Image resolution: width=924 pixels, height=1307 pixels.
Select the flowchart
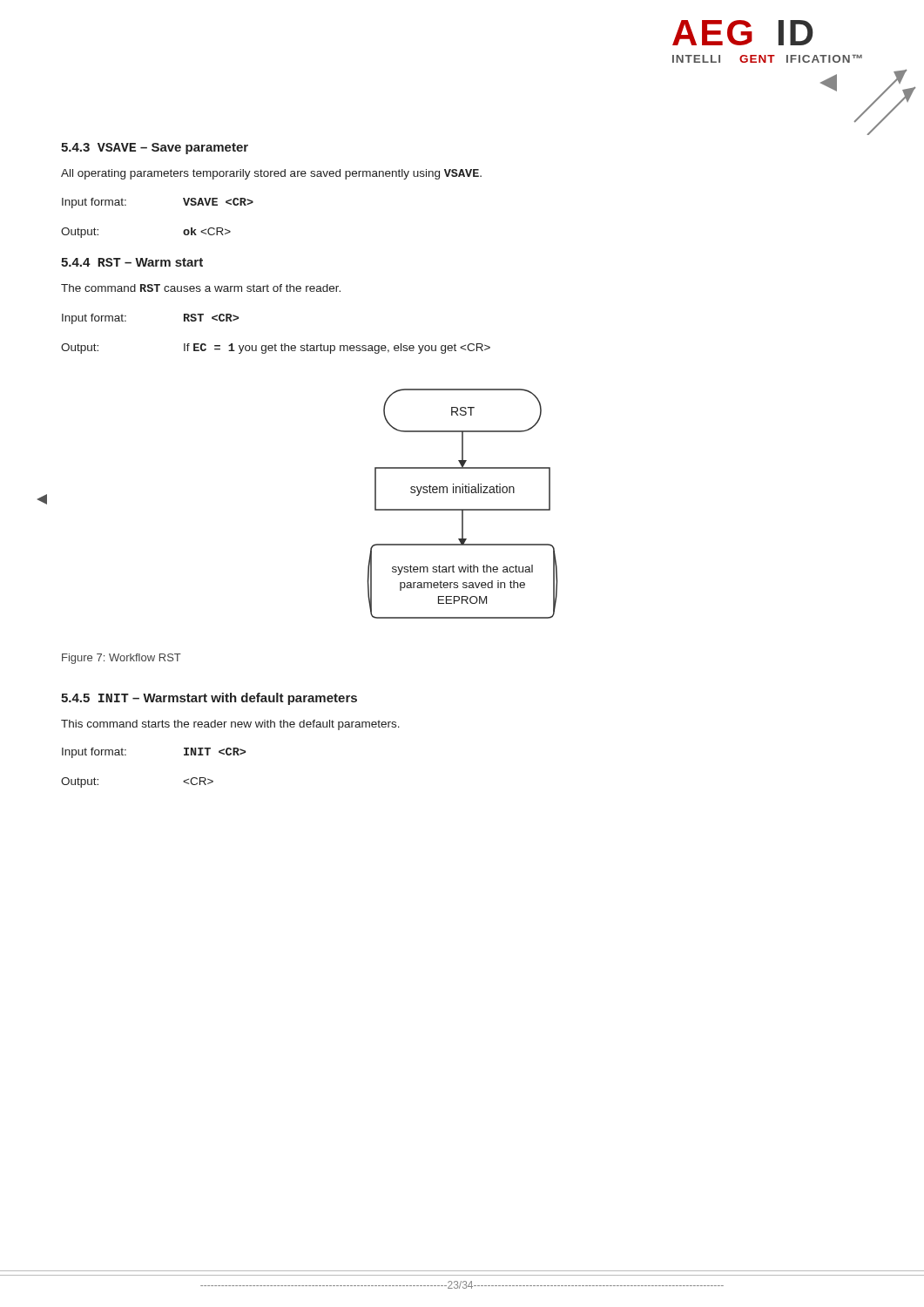coord(462,511)
